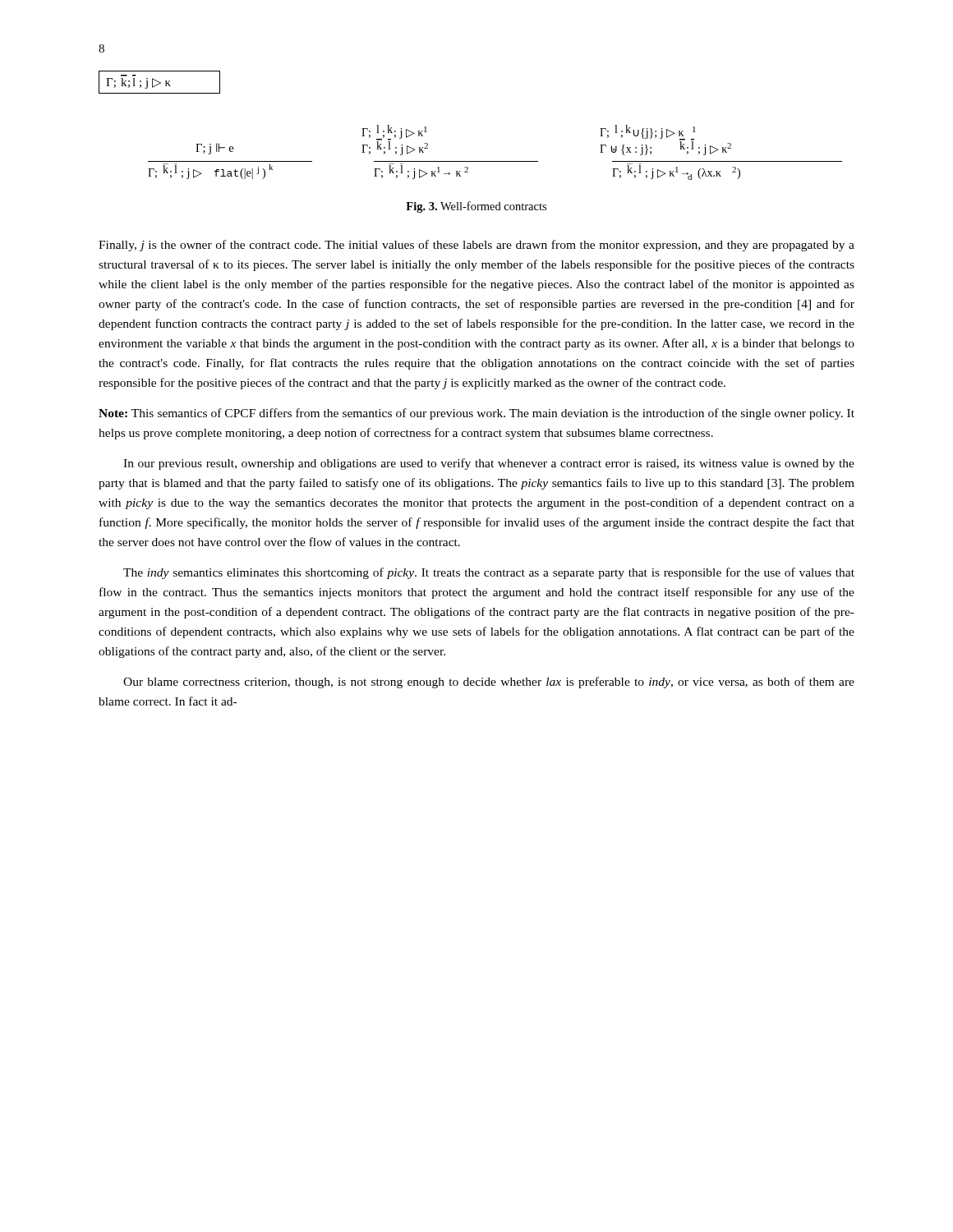Find the text block that says "Note: This semantics of CPCF differs"
This screenshot has width=953, height=1232.
tap(476, 423)
